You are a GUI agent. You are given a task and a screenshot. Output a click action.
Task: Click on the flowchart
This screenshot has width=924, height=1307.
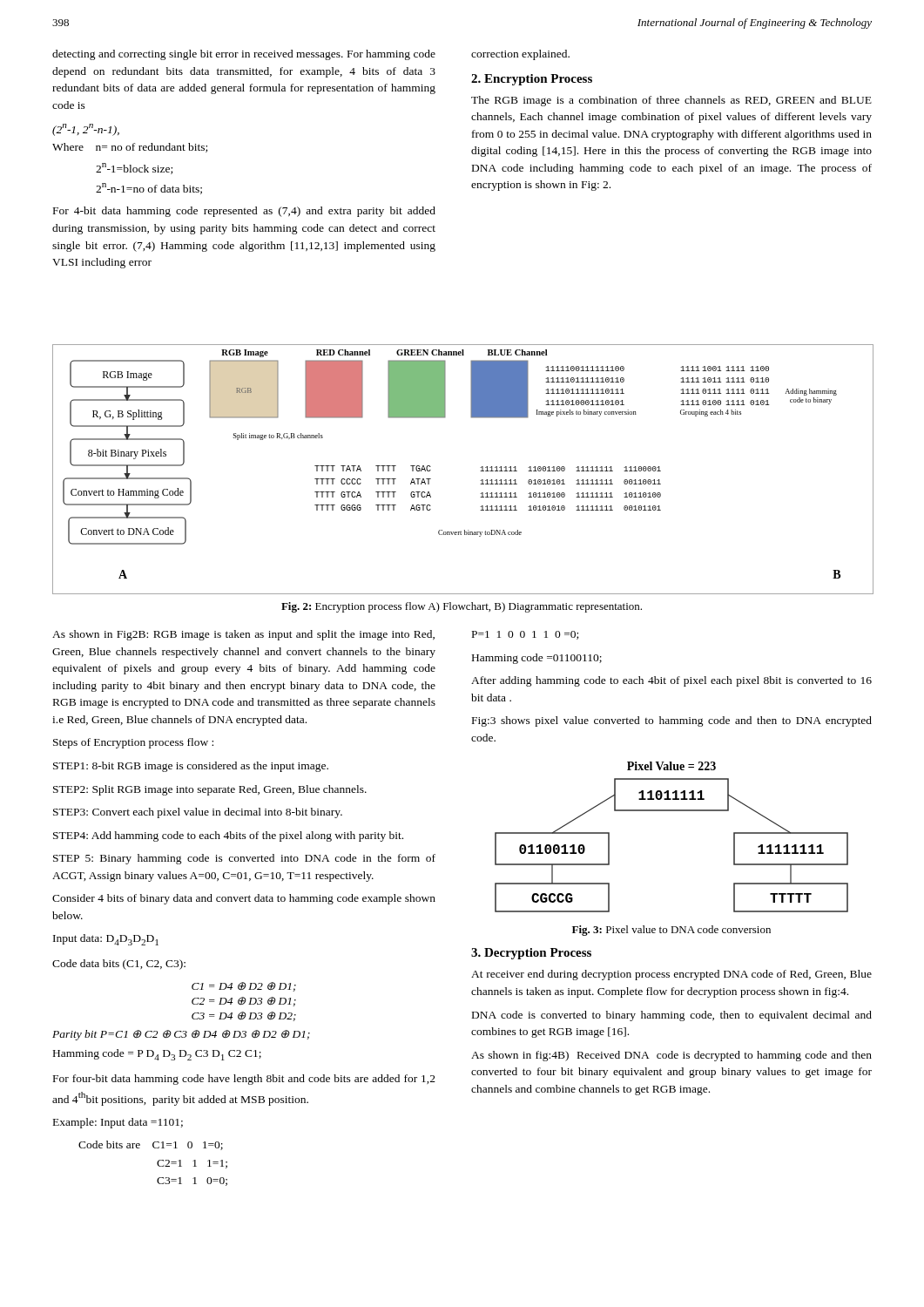tap(463, 469)
